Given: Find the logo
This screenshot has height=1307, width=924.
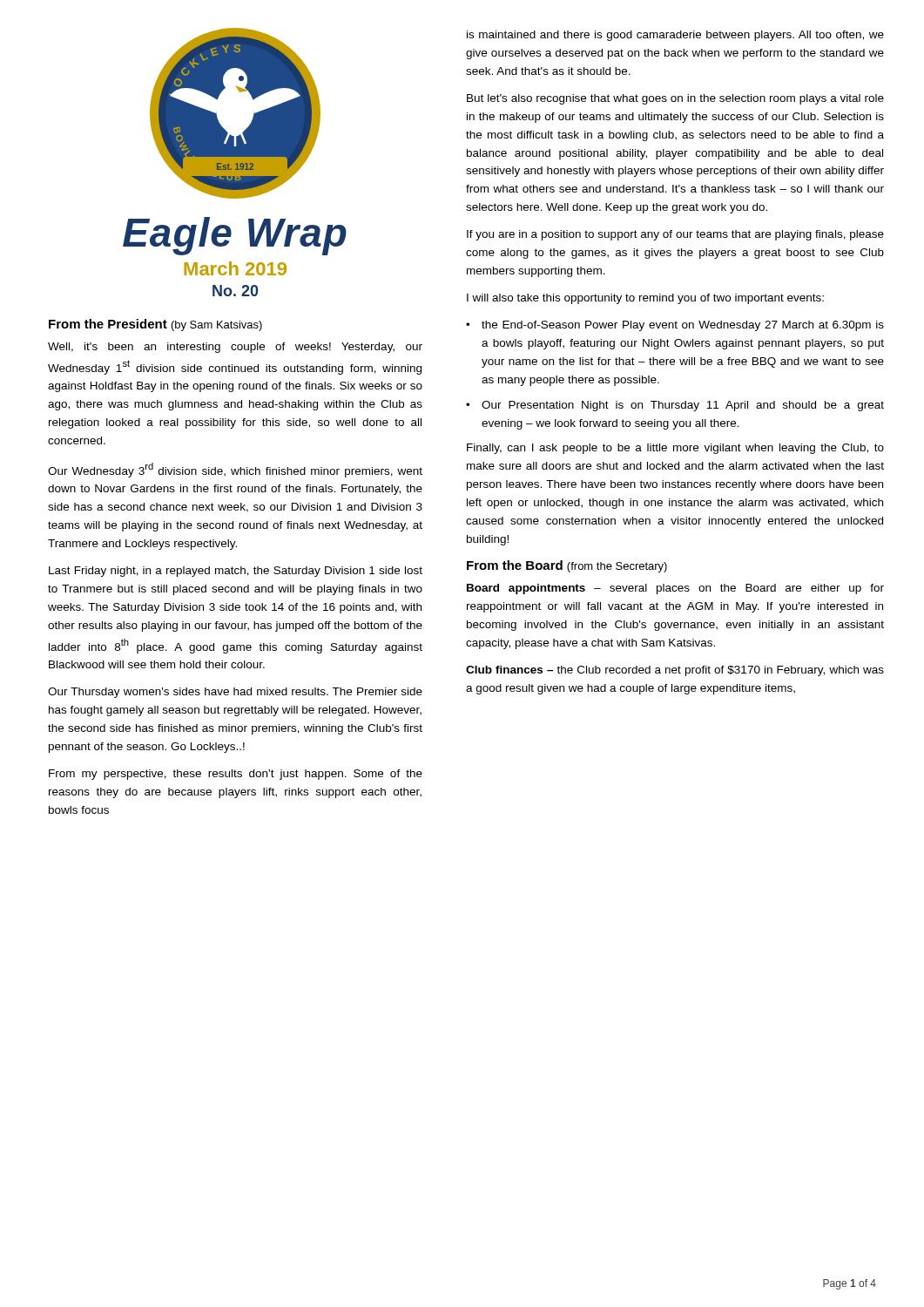Looking at the screenshot, I should (x=235, y=113).
